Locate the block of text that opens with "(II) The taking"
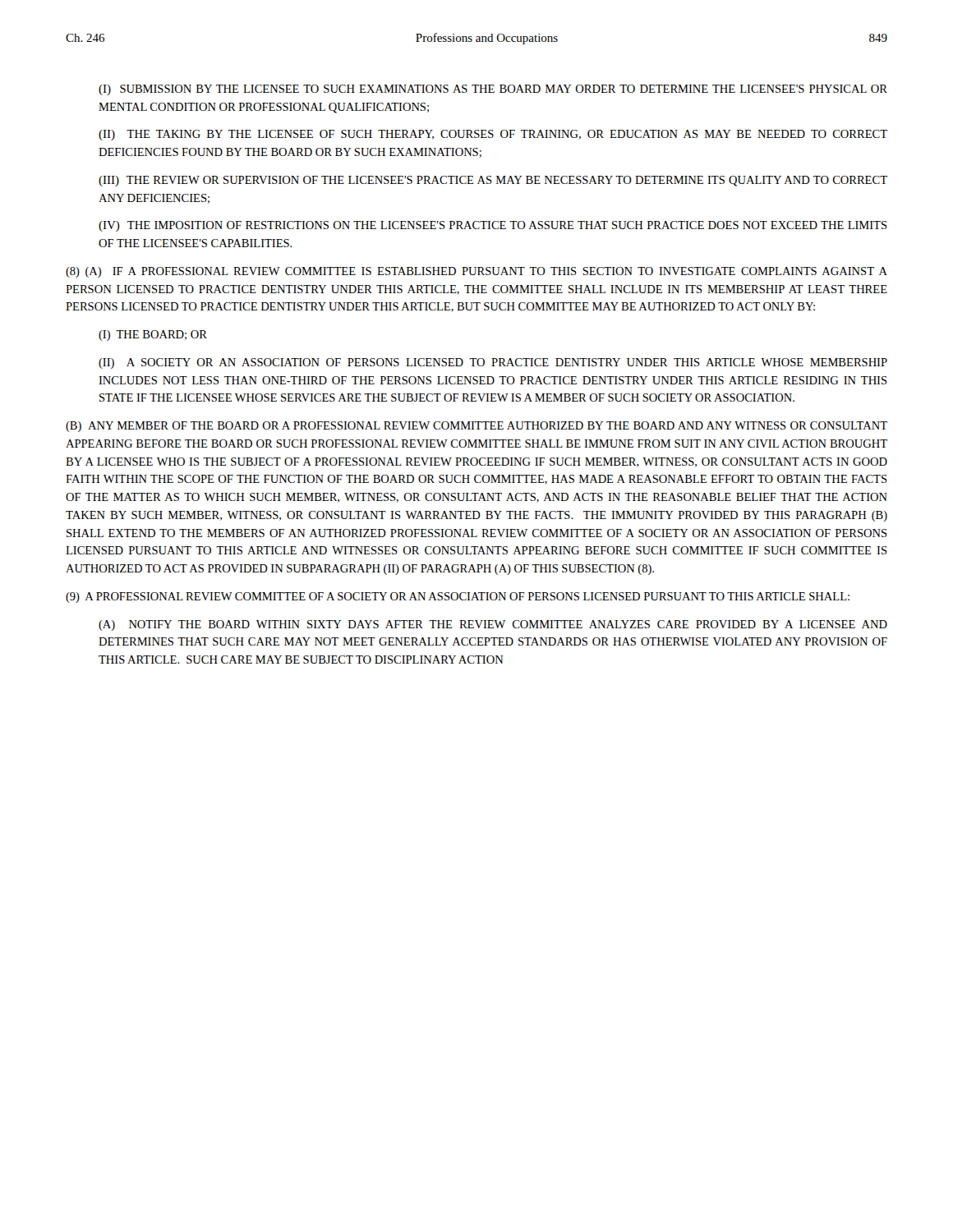 493,143
